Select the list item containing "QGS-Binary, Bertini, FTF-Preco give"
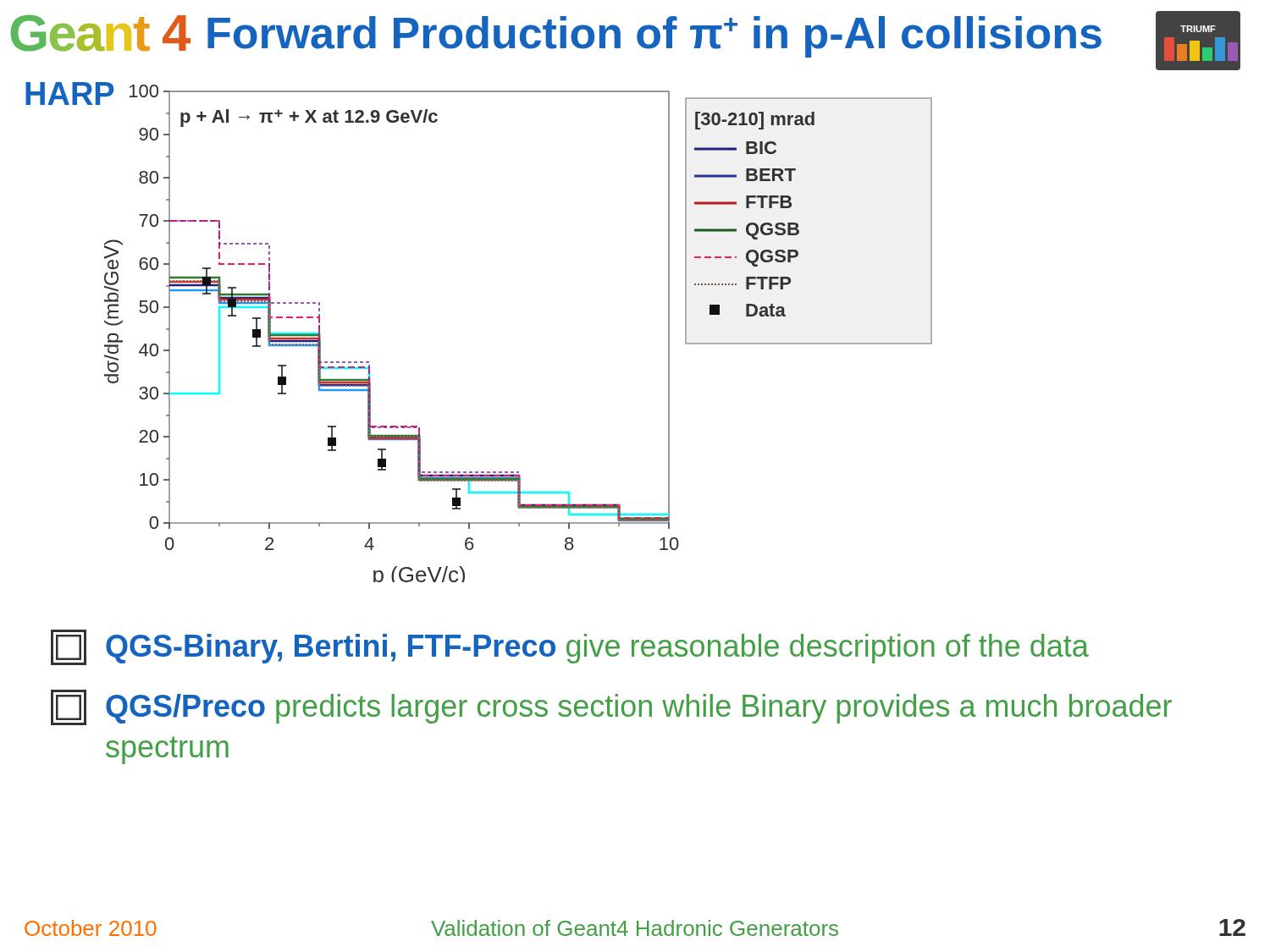1270x952 pixels. coord(570,647)
